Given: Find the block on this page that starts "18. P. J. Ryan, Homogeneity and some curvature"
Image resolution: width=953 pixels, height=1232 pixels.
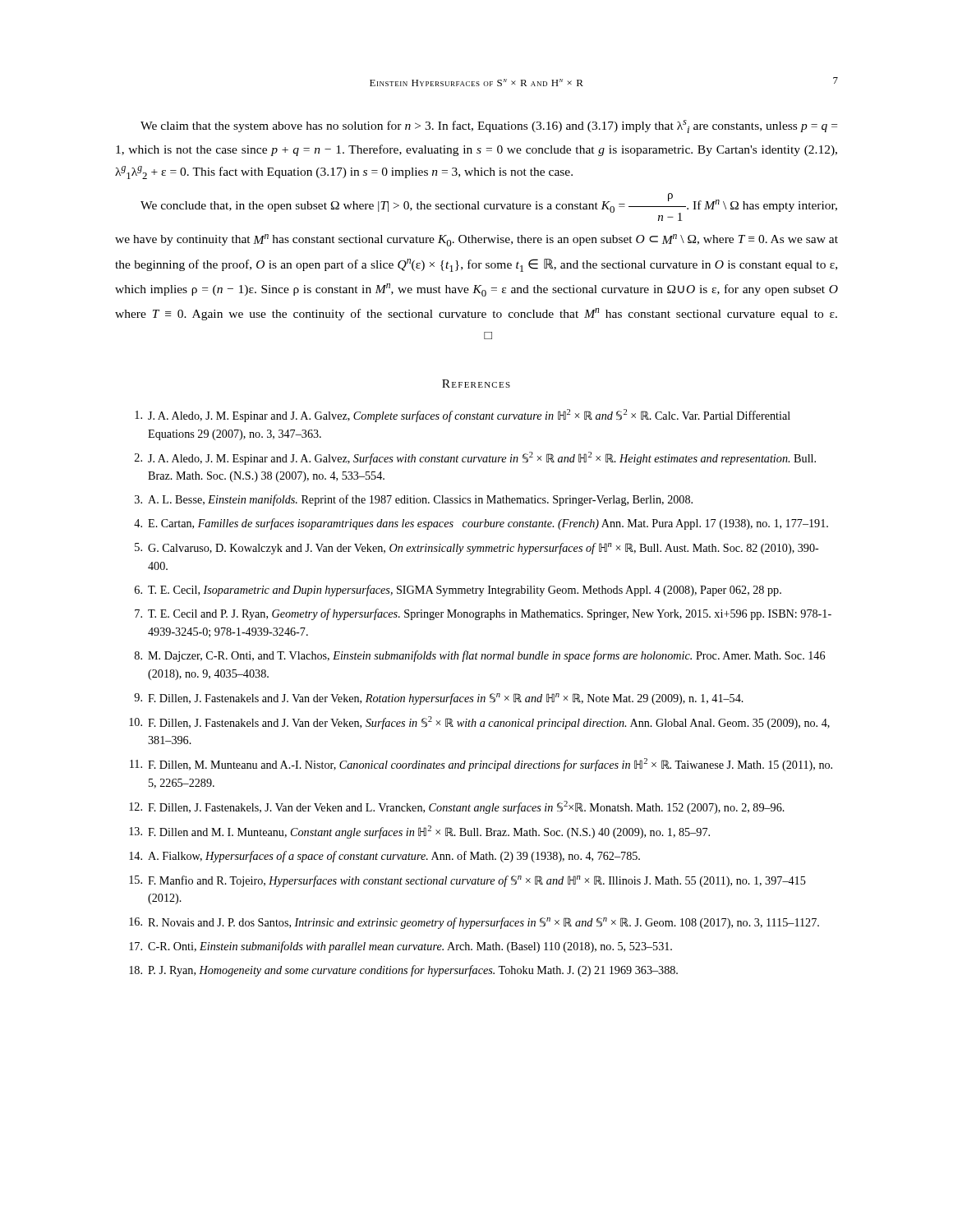Looking at the screenshot, I should pyautogui.click(x=476, y=970).
